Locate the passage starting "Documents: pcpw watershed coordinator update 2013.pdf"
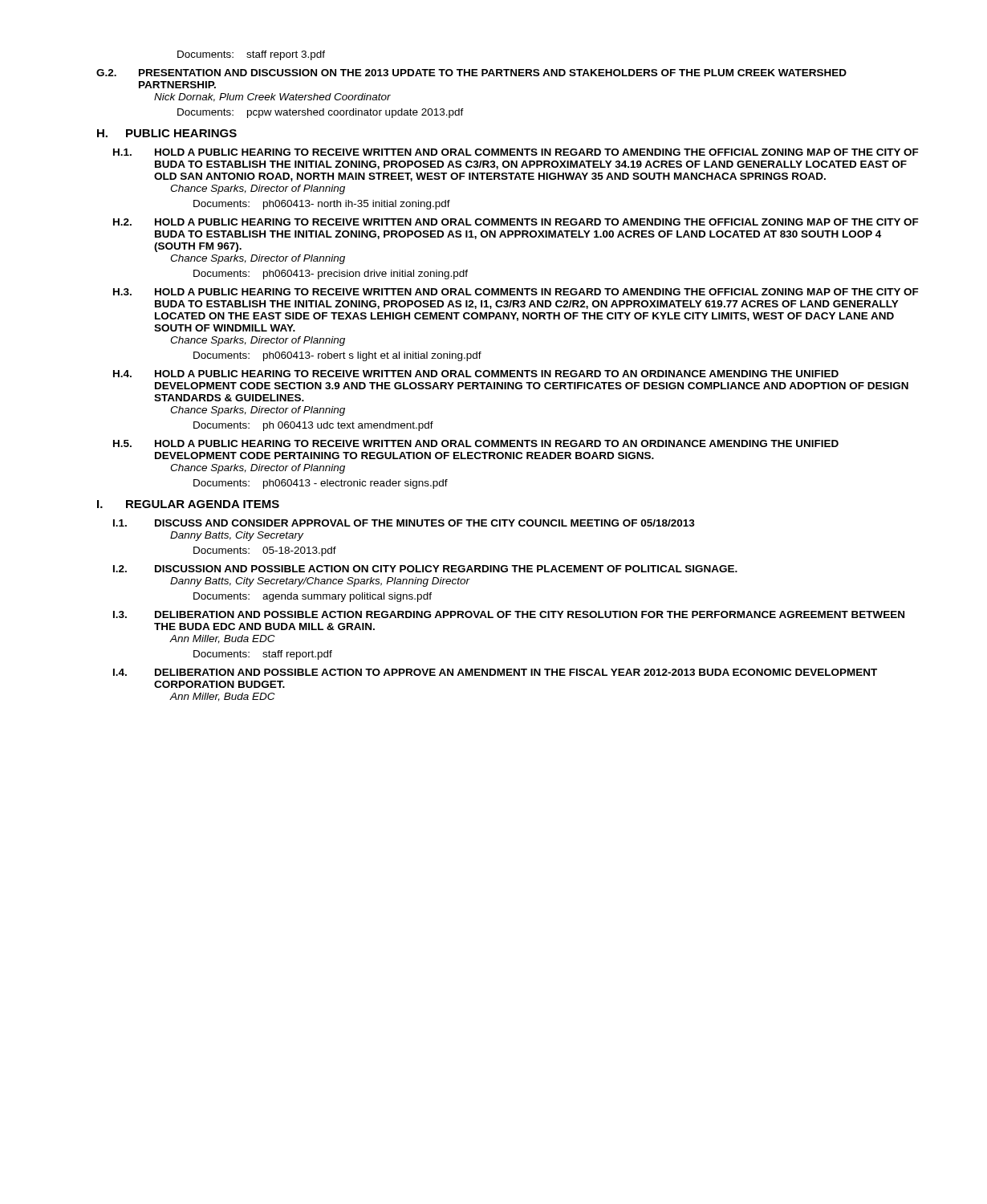 pos(320,112)
